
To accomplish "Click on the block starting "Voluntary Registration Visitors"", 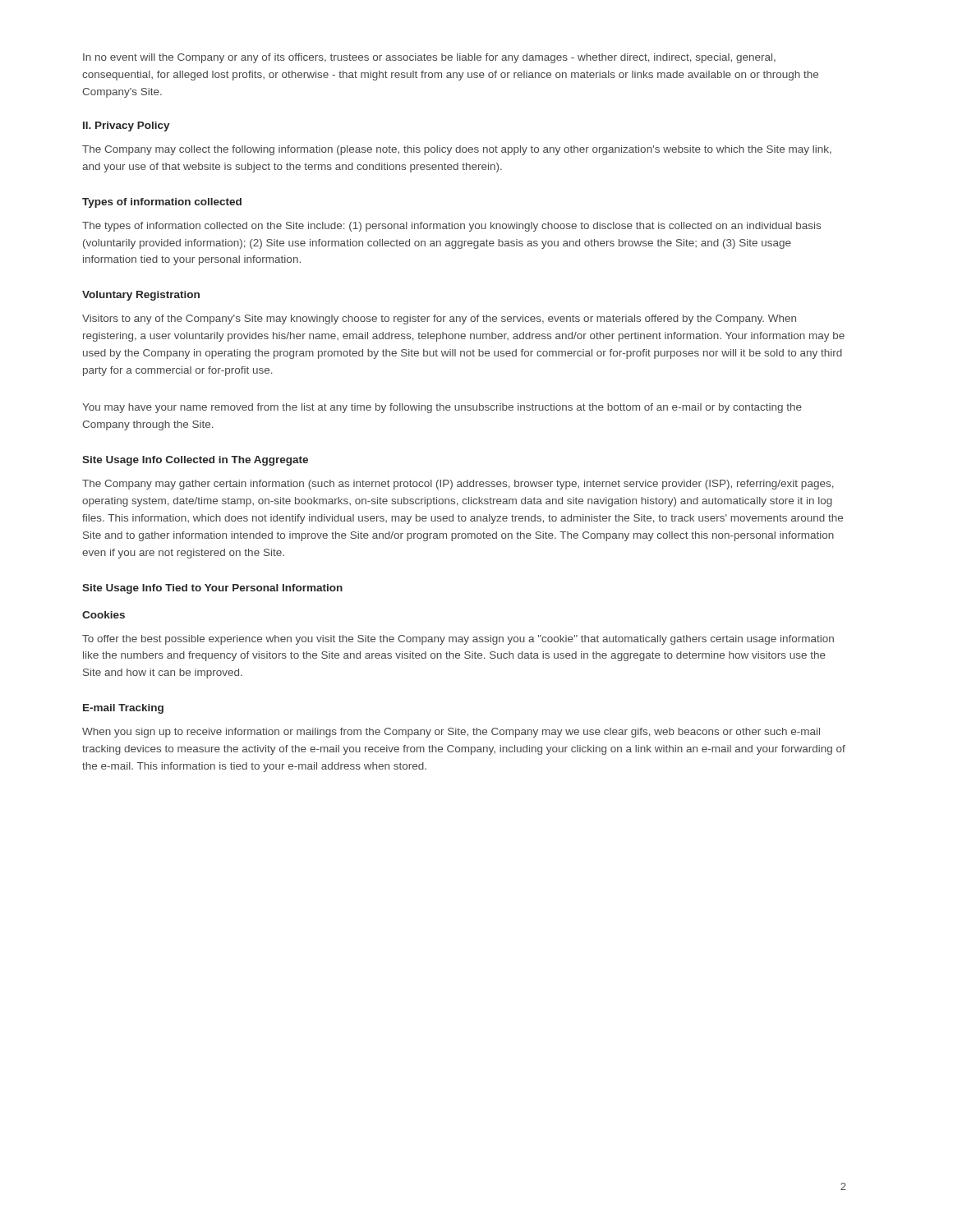I will (464, 334).
